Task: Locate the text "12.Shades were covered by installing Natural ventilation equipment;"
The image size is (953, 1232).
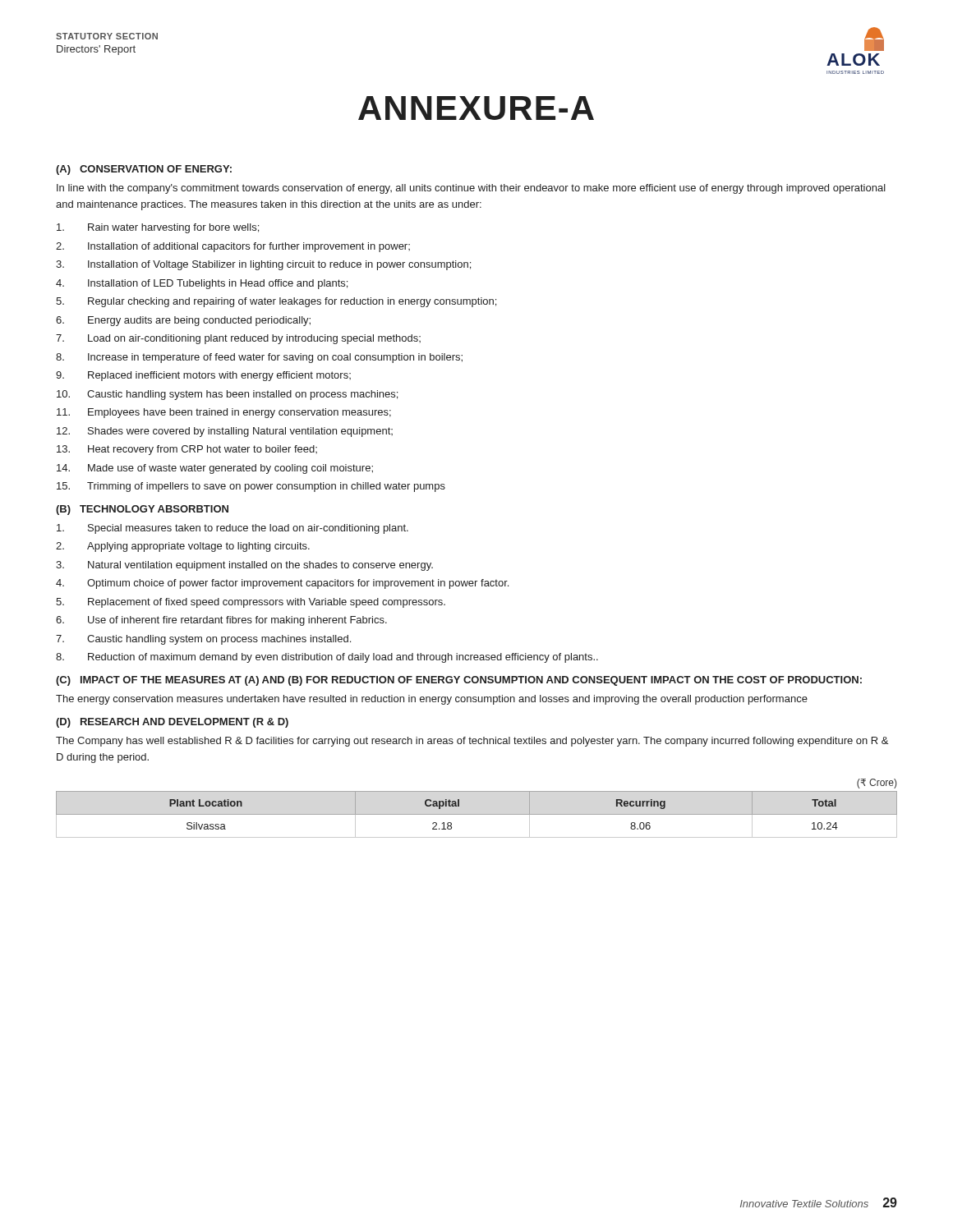Action: pyautogui.click(x=225, y=432)
